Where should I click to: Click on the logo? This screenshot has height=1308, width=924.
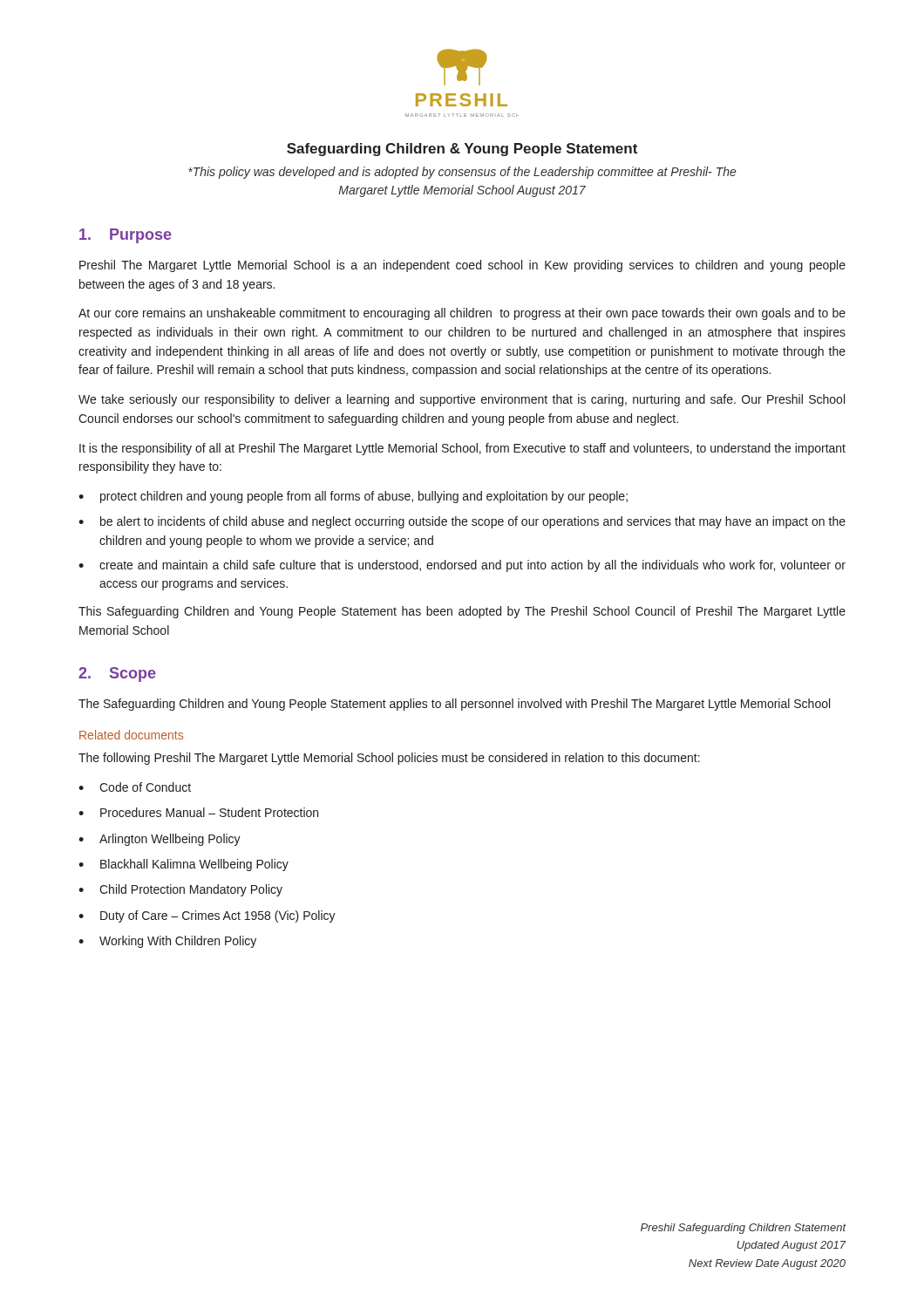[x=462, y=88]
